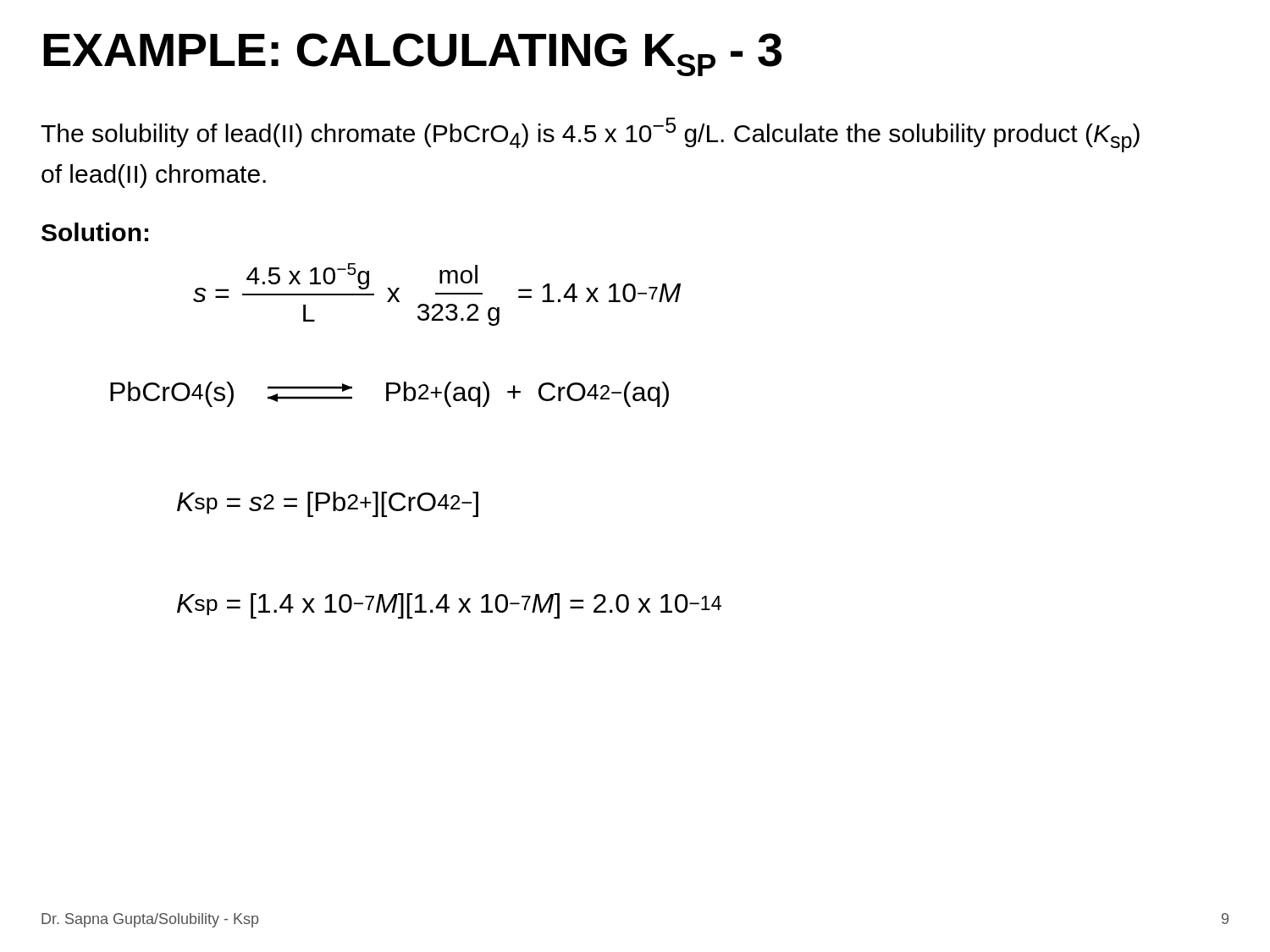This screenshot has height=952, width=1270.
Task: Locate the formula that says "Ksp = s2 = [Pb2+][CrO42−]"
Action: pos(328,502)
